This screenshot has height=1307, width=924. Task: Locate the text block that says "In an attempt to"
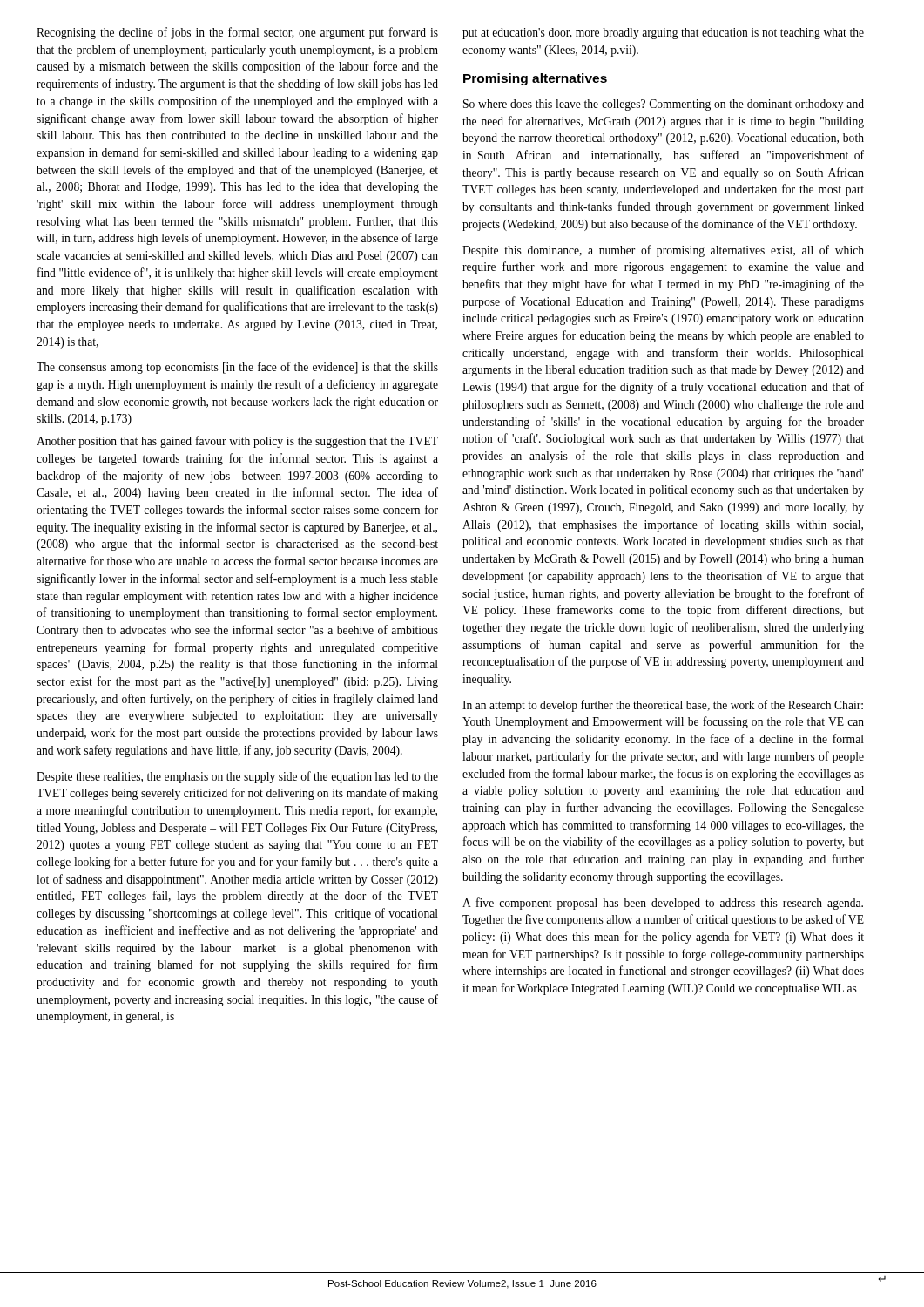(663, 791)
